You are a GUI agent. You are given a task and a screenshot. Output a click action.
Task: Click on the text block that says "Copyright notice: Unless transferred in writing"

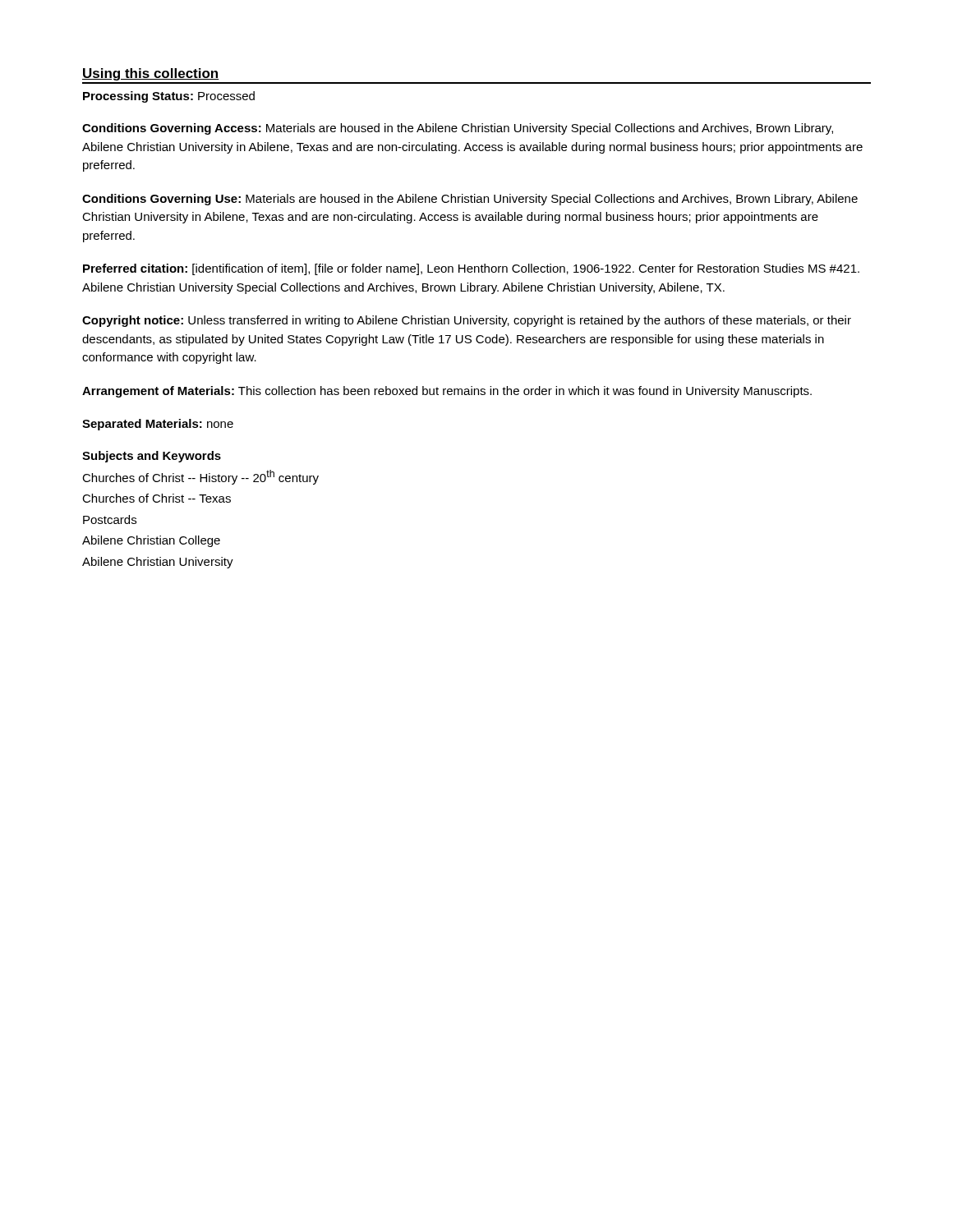tap(467, 338)
